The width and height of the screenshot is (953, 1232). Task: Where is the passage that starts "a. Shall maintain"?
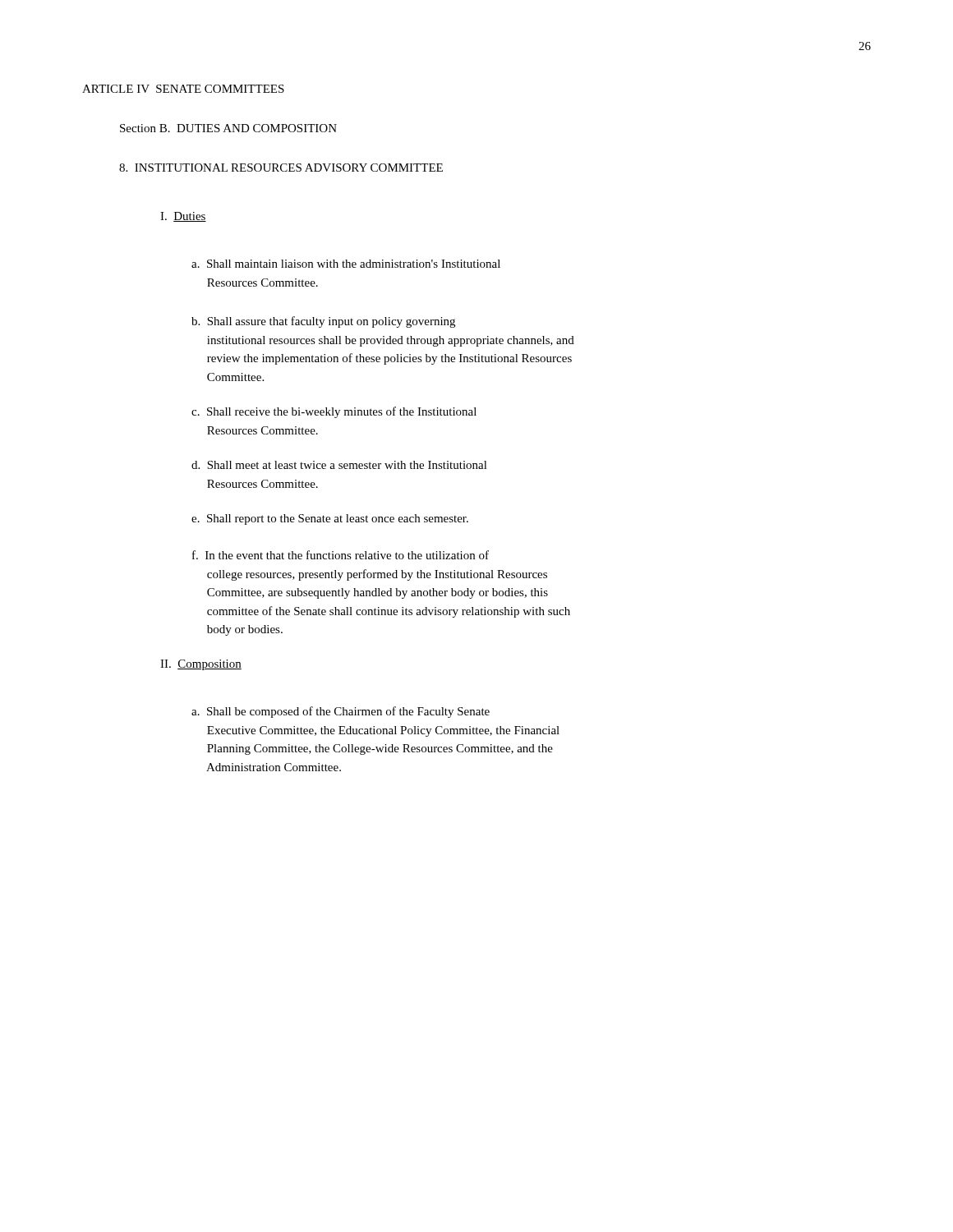coord(346,273)
